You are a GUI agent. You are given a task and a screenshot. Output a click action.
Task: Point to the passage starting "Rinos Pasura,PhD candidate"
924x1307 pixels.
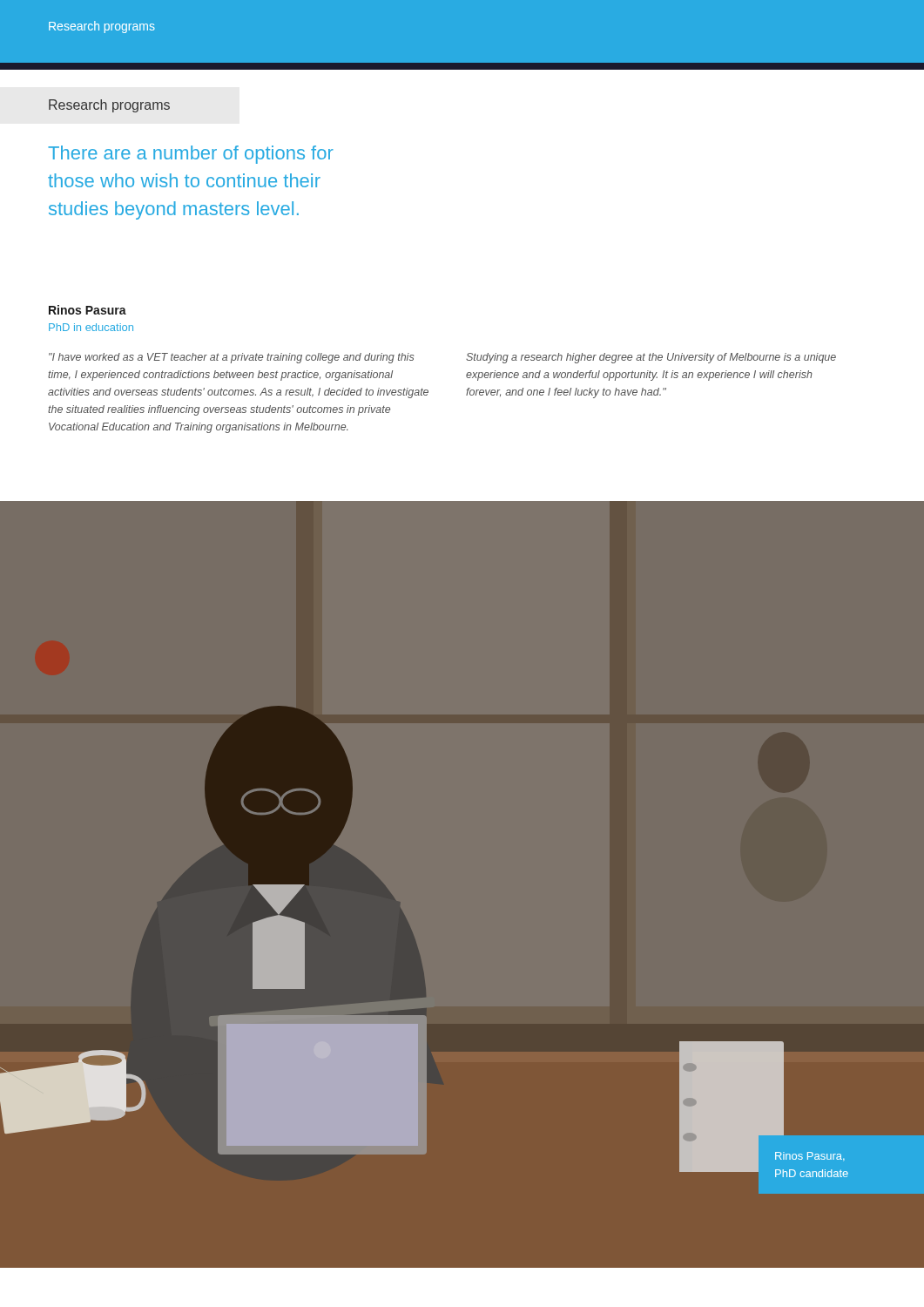click(841, 1165)
